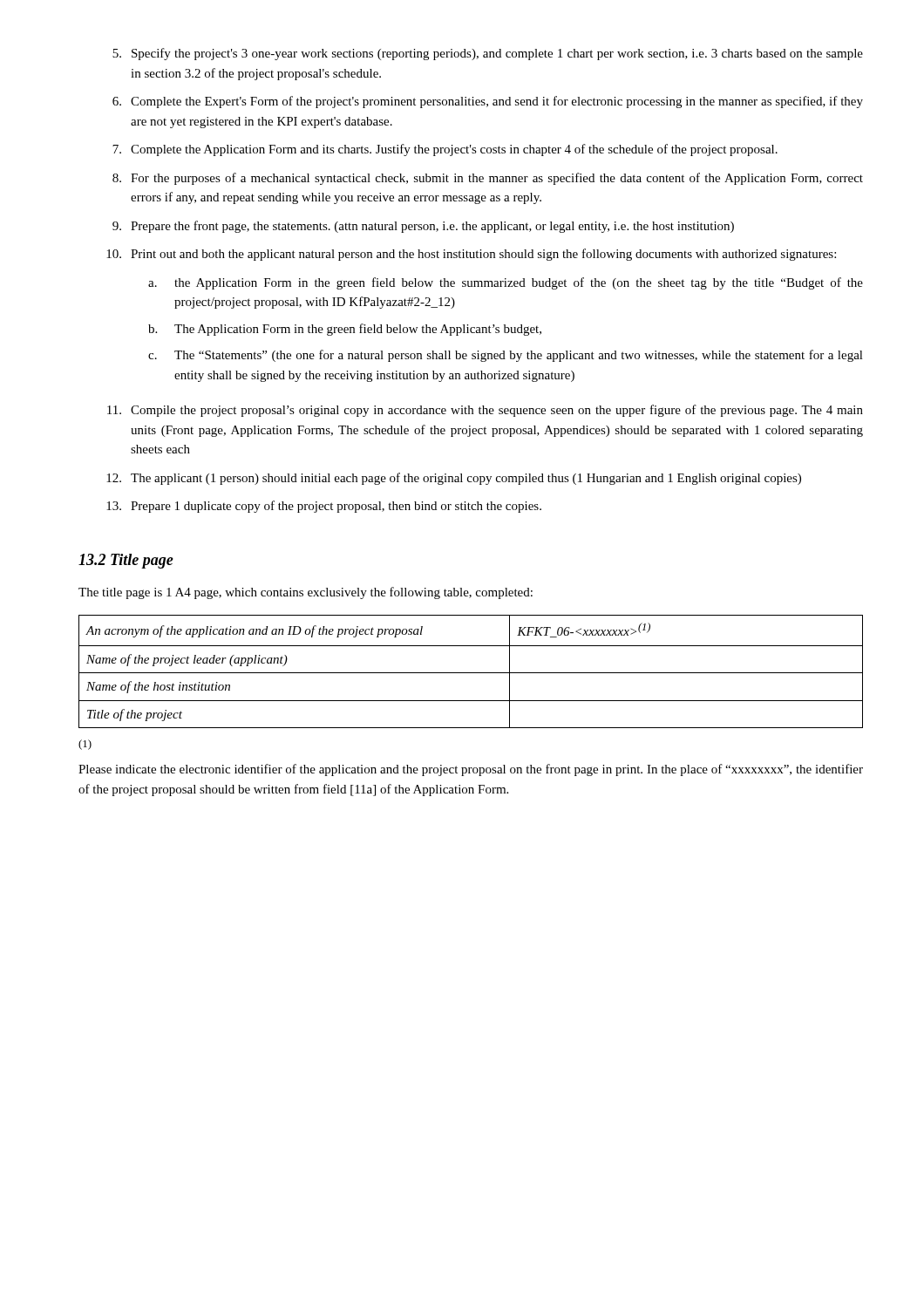Screen dimensions: 1308x924
Task: Click on the text block that says "Please indicate the"
Action: [x=471, y=779]
